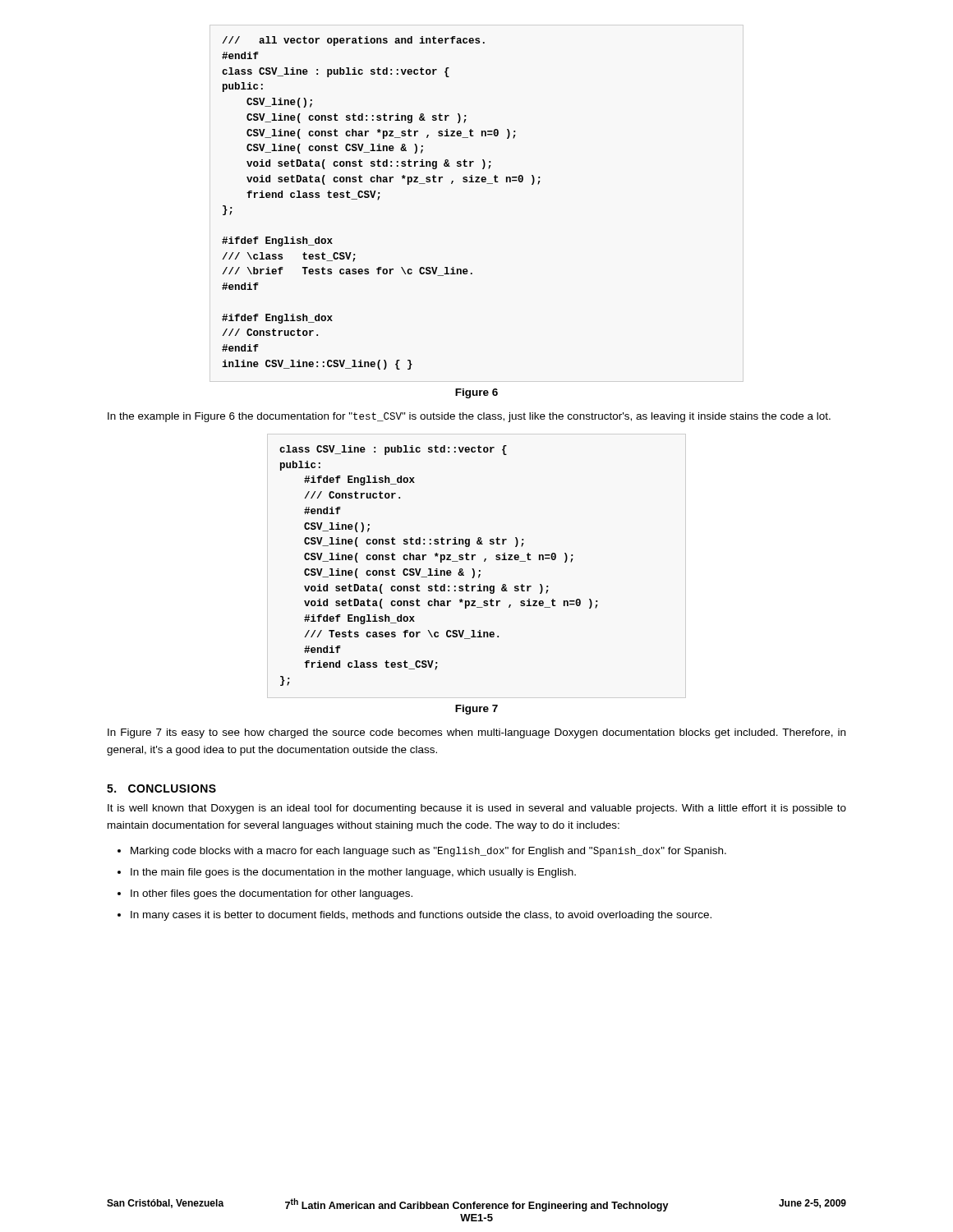Locate the list item that says "In the main file"
This screenshot has width=953, height=1232.
pyautogui.click(x=353, y=872)
